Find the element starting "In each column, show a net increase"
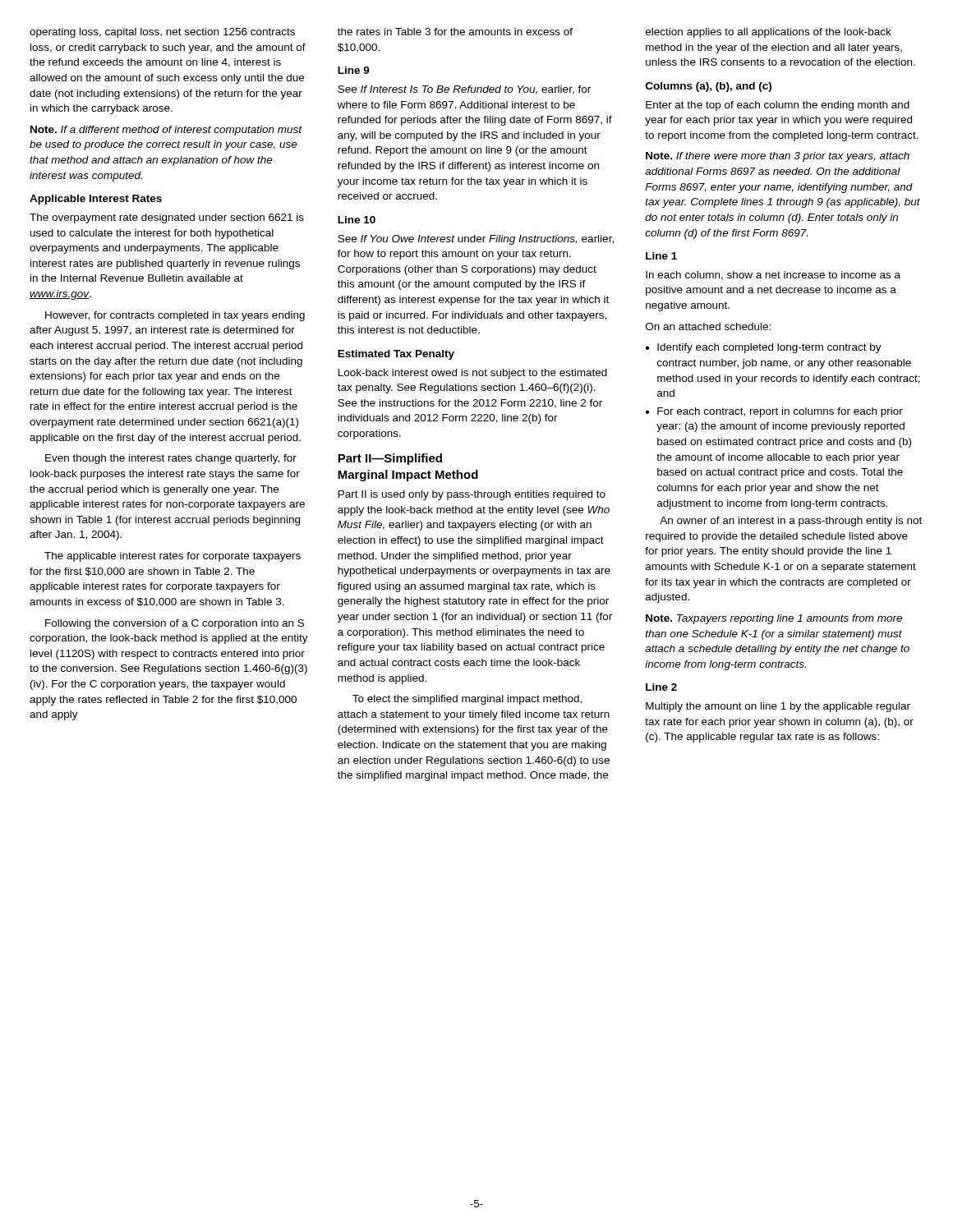Screen dimensions: 1232x953 [x=784, y=291]
